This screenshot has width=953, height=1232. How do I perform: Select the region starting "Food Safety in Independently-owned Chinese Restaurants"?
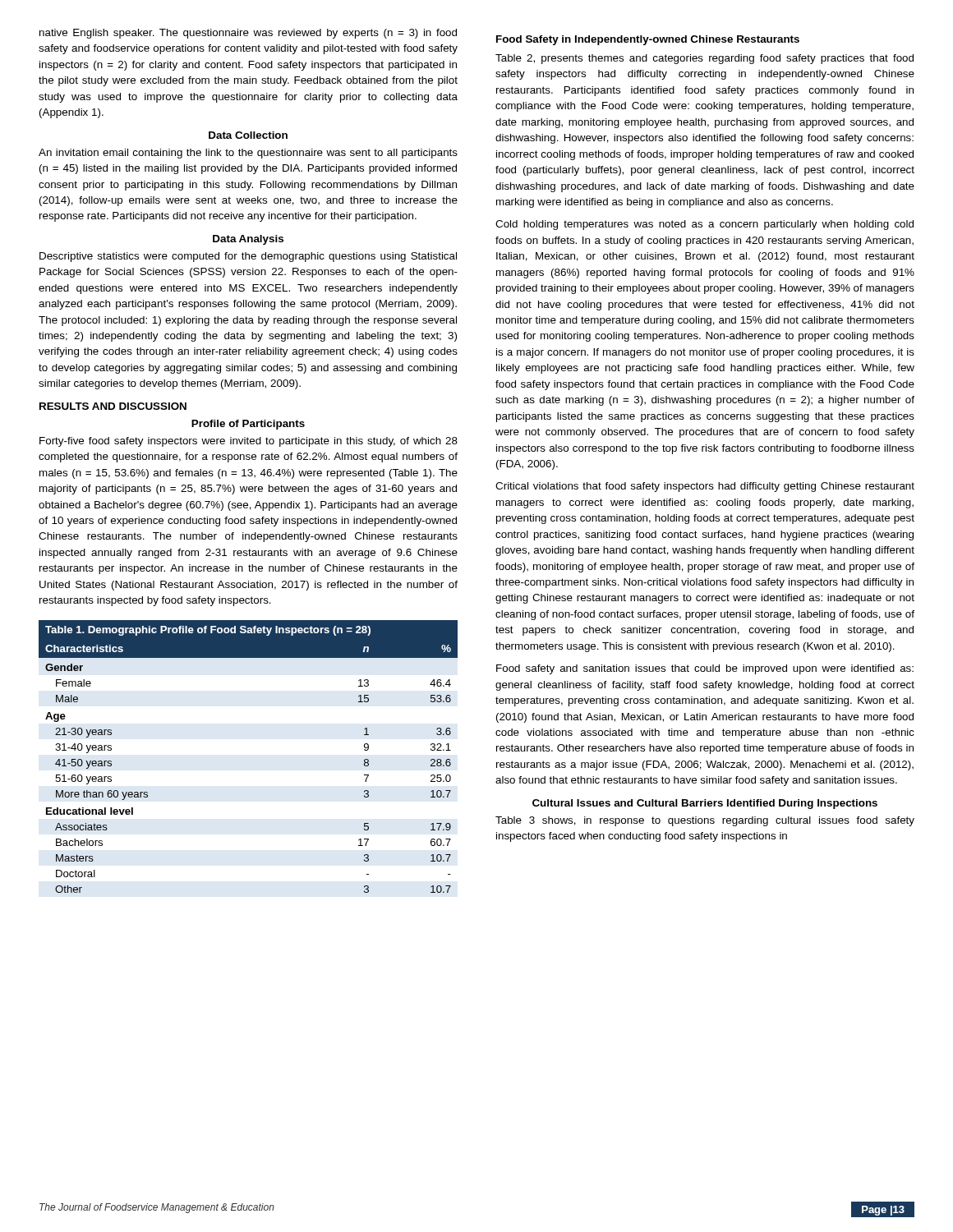point(648,39)
